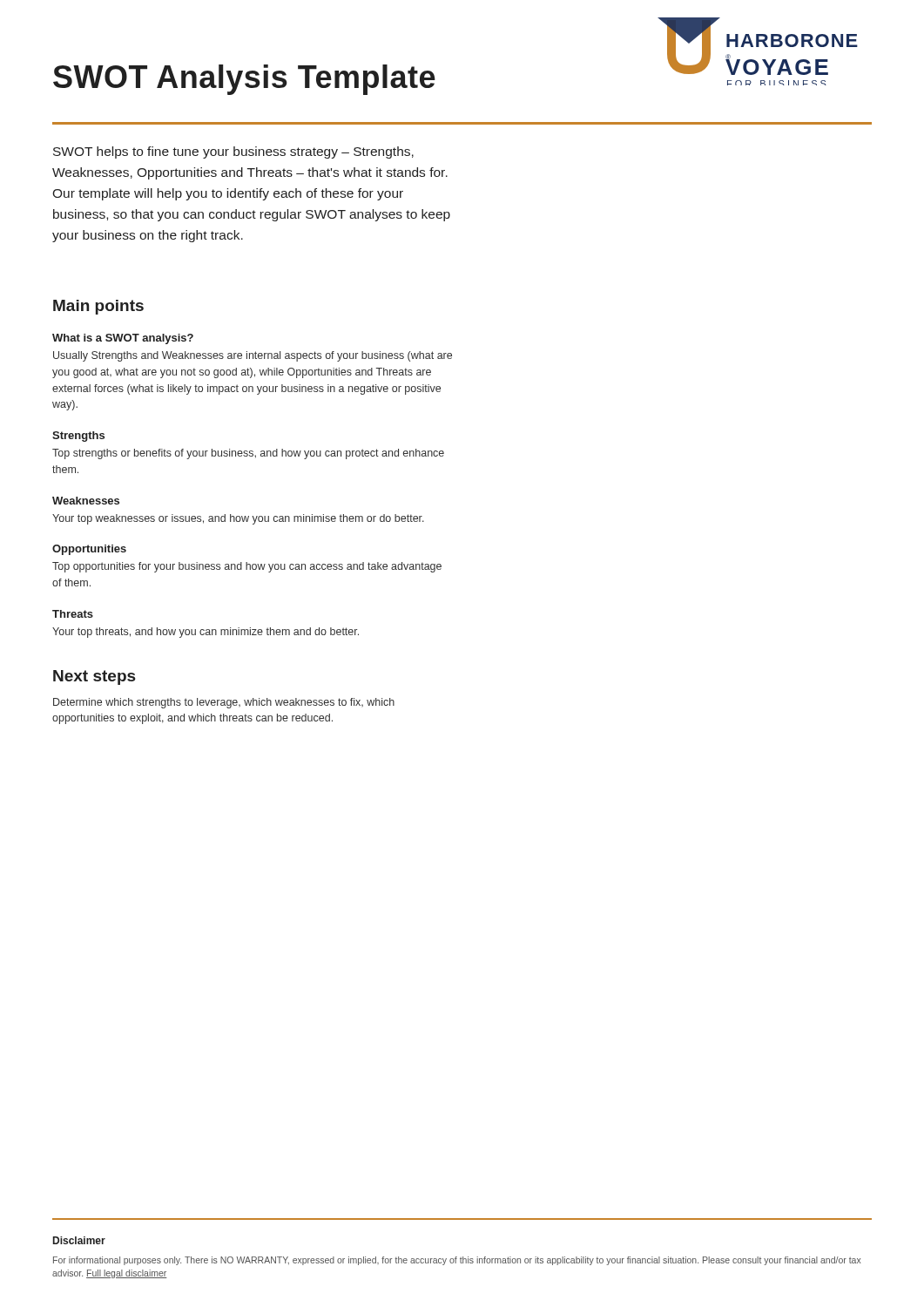Find the region starting "Main points"

[98, 305]
